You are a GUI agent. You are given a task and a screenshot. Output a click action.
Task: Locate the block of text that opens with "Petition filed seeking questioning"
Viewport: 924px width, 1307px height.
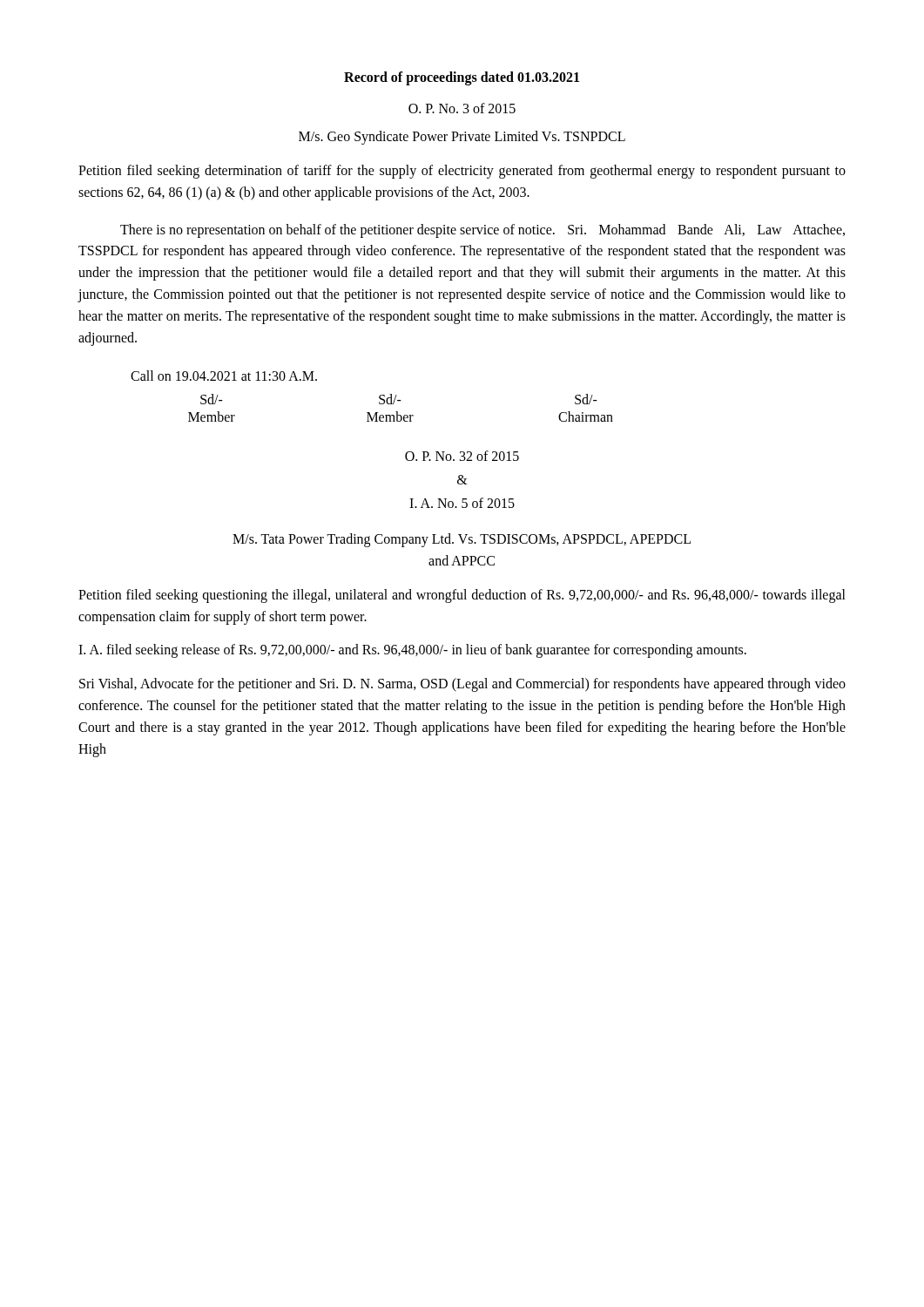[x=462, y=605]
